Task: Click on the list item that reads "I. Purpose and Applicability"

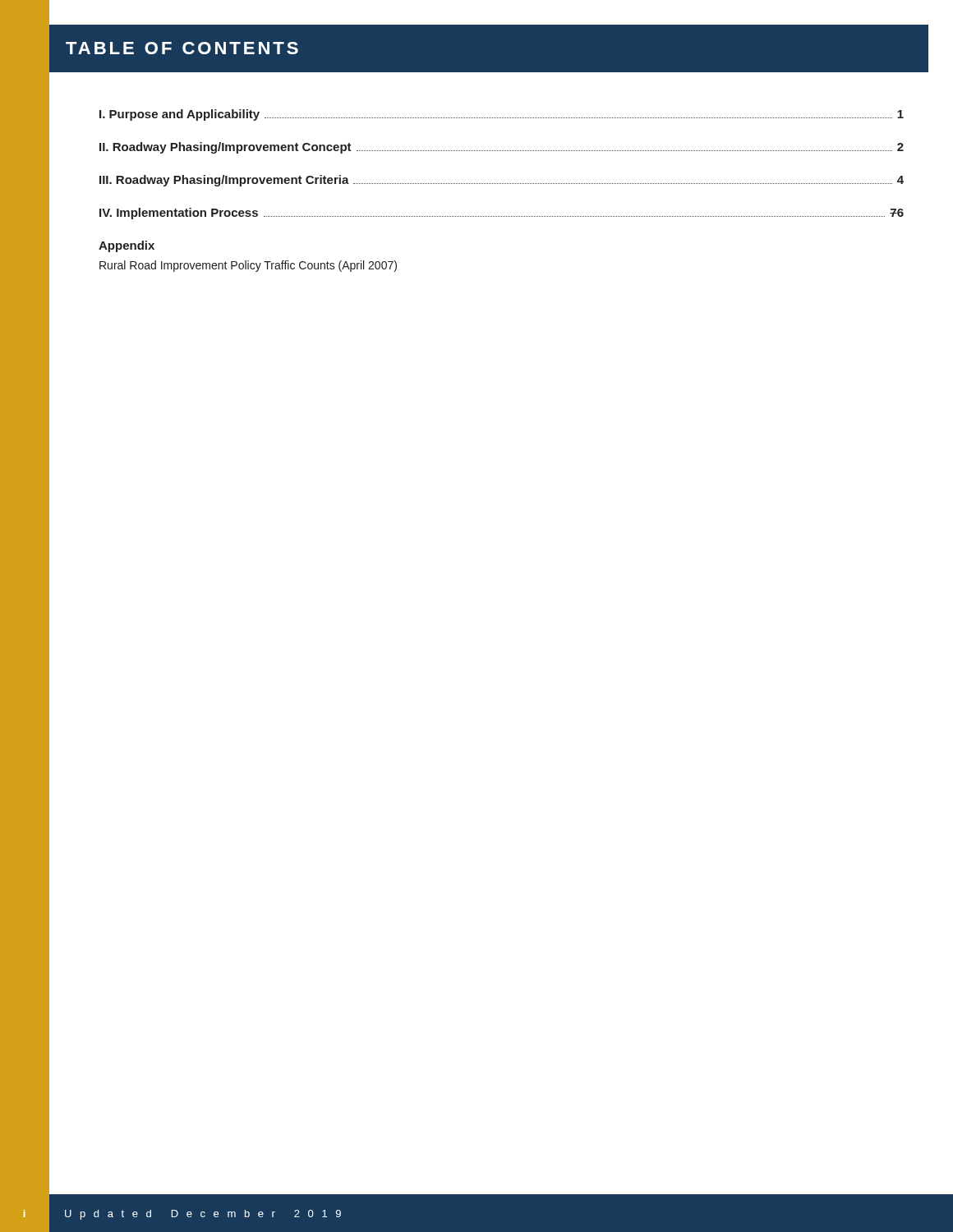Action: click(x=501, y=114)
